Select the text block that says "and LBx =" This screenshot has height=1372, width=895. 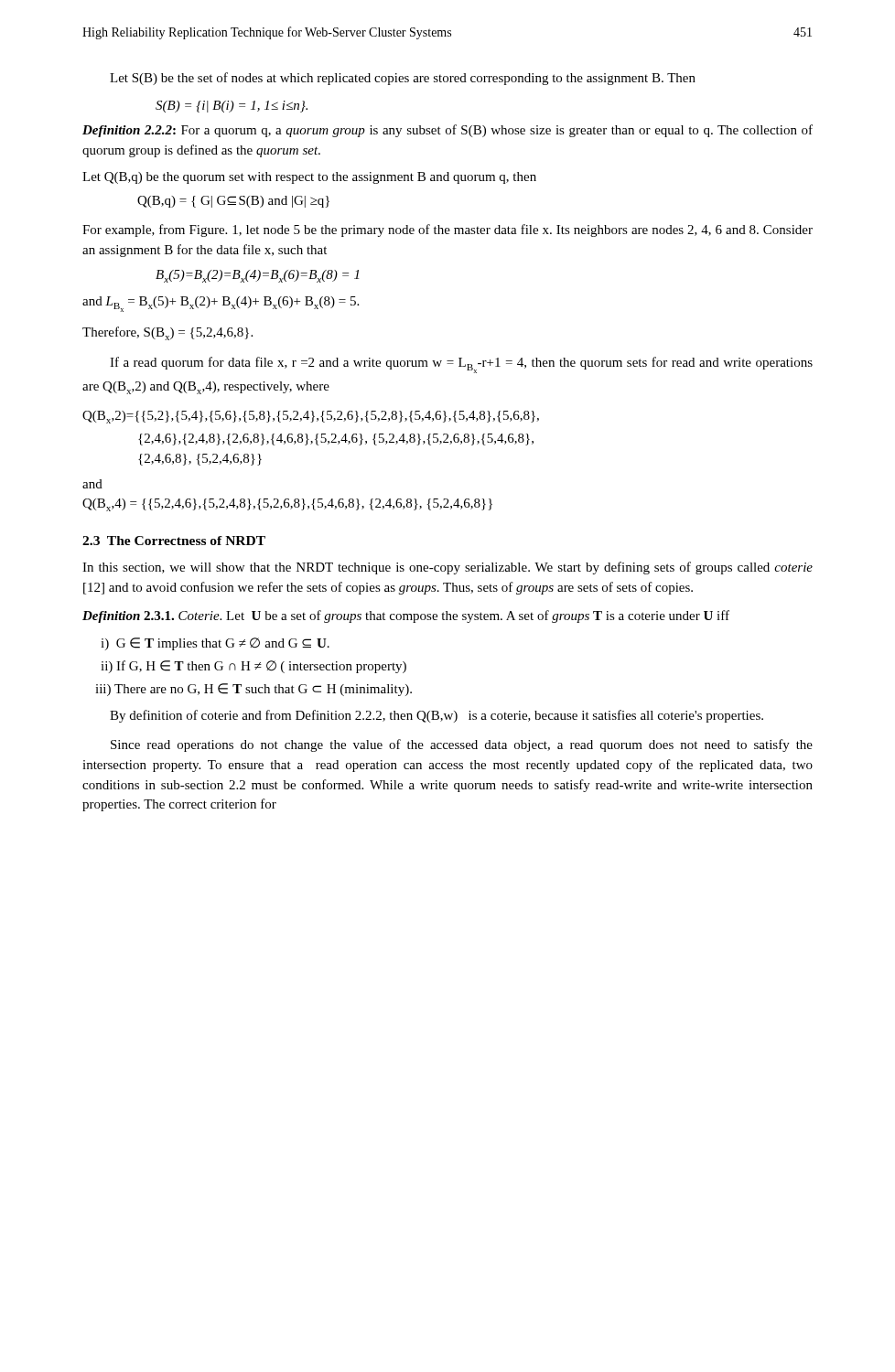point(221,304)
